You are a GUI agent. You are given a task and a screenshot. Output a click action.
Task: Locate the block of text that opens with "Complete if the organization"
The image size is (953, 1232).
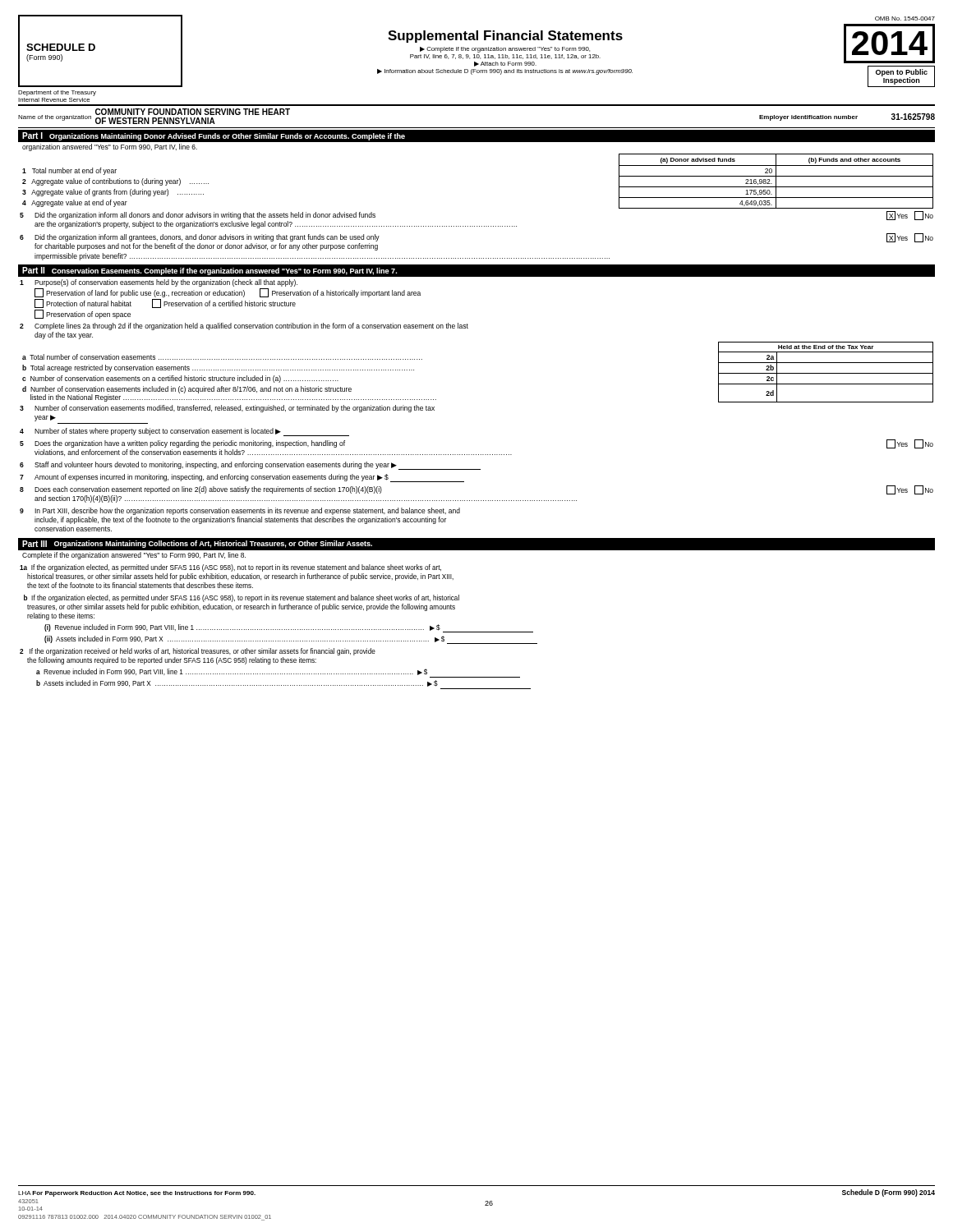point(134,555)
